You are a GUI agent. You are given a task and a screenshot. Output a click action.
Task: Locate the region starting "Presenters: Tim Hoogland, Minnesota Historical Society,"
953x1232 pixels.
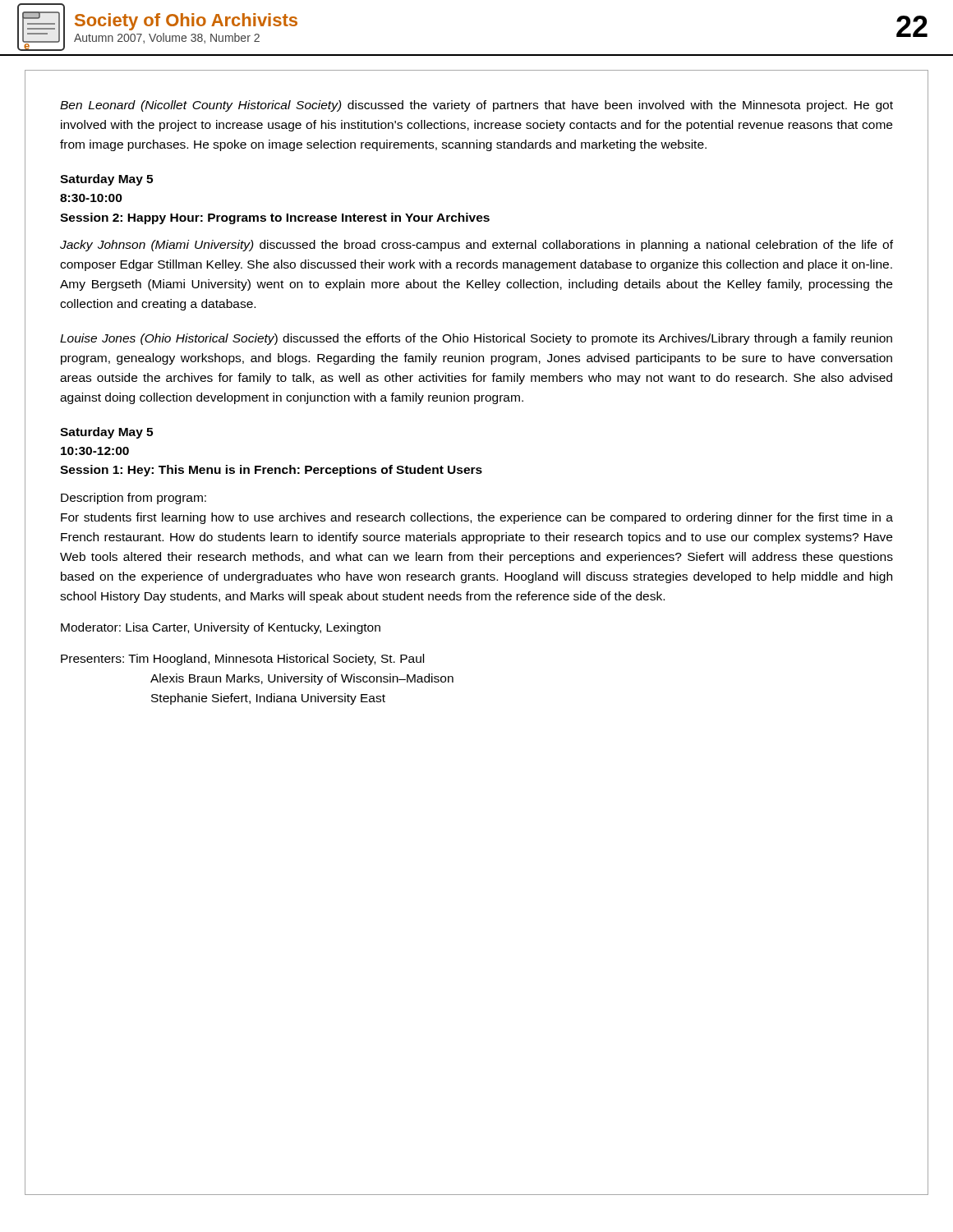(242, 660)
